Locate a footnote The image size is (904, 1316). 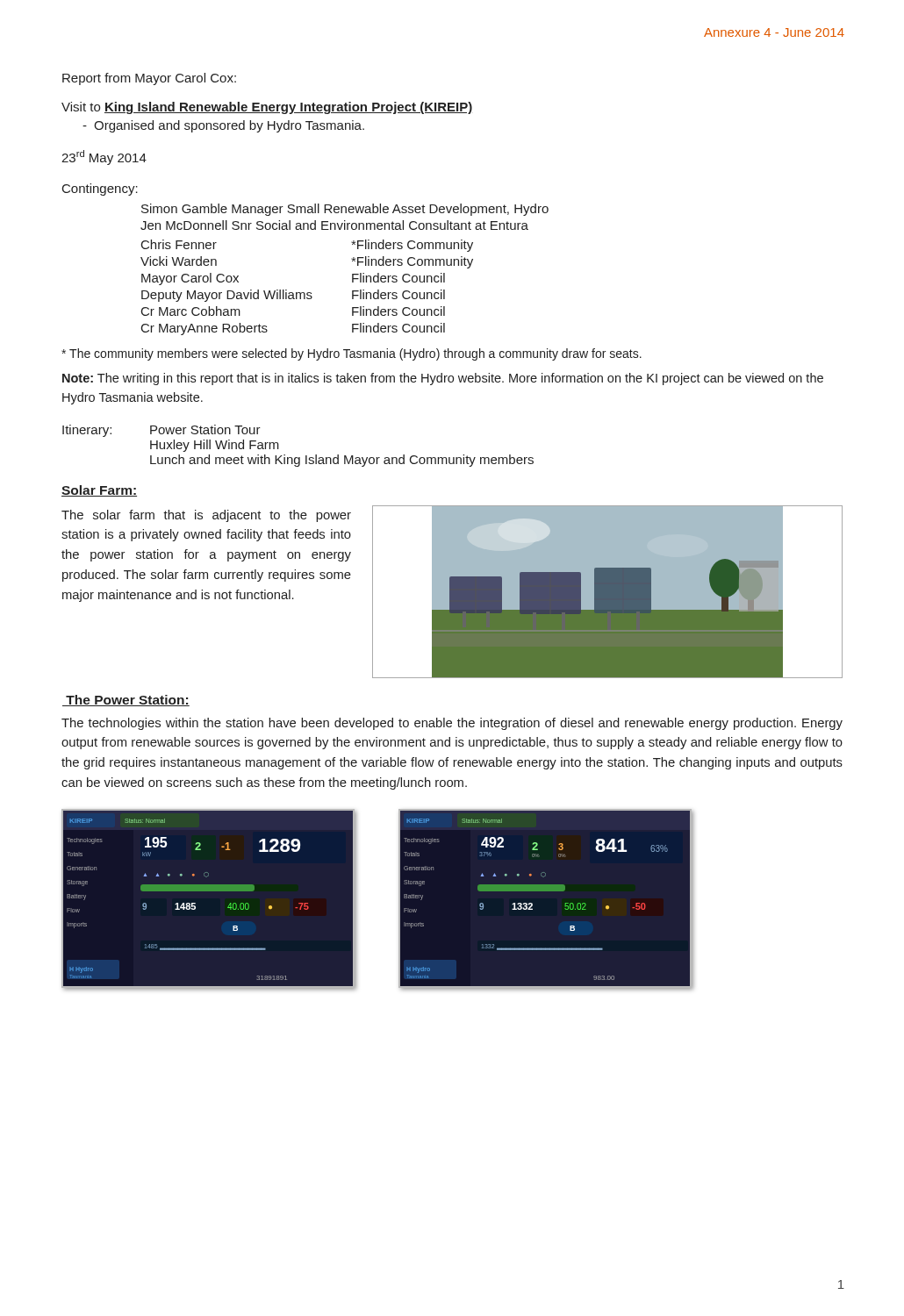click(352, 354)
